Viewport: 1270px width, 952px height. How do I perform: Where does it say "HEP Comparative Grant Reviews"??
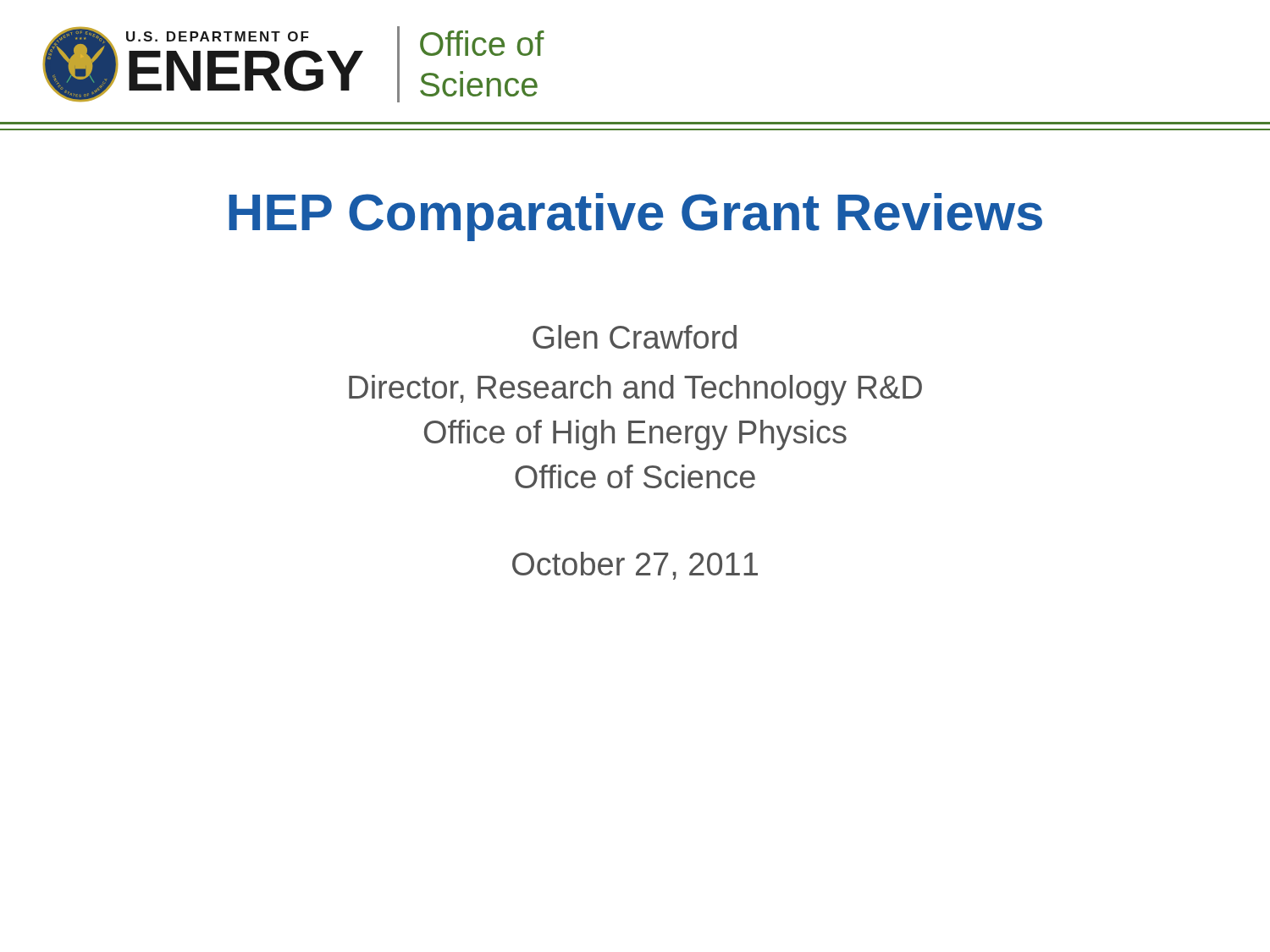(635, 213)
